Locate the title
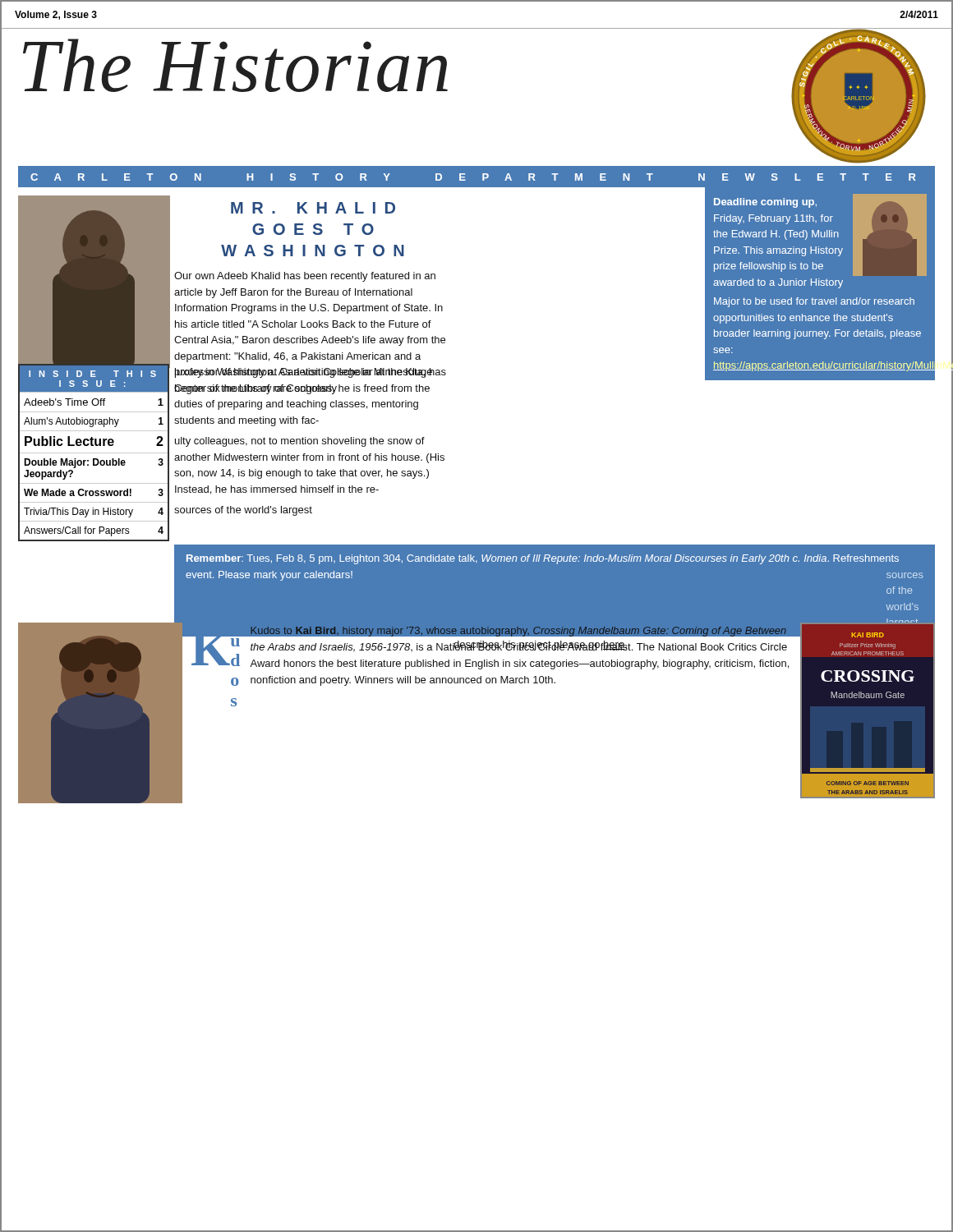This screenshot has height=1232, width=953. tap(306, 67)
